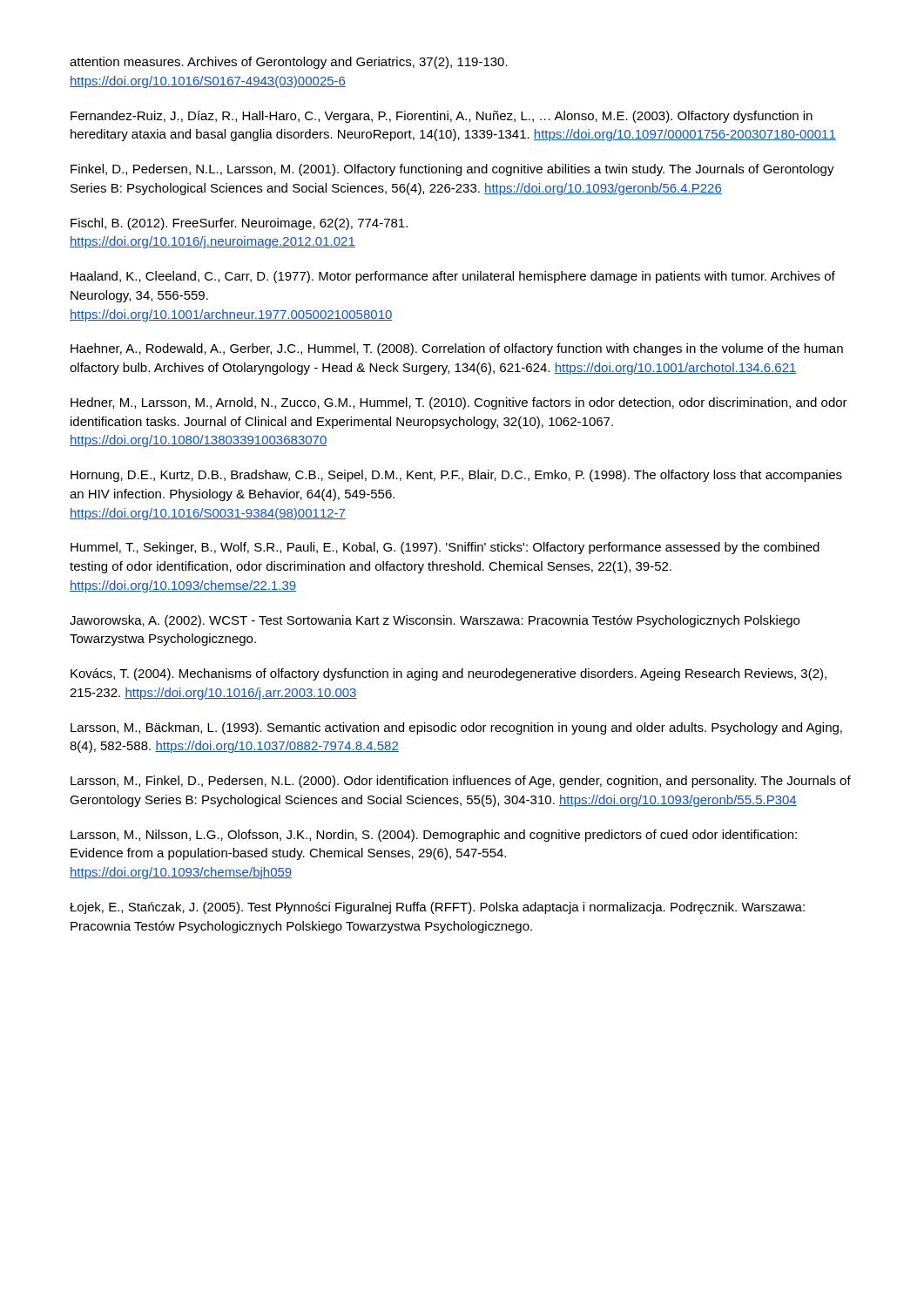Point to the text block starting "Haaland, K., Cleeland, C., Carr,"
The image size is (924, 1307).
coord(453,277)
